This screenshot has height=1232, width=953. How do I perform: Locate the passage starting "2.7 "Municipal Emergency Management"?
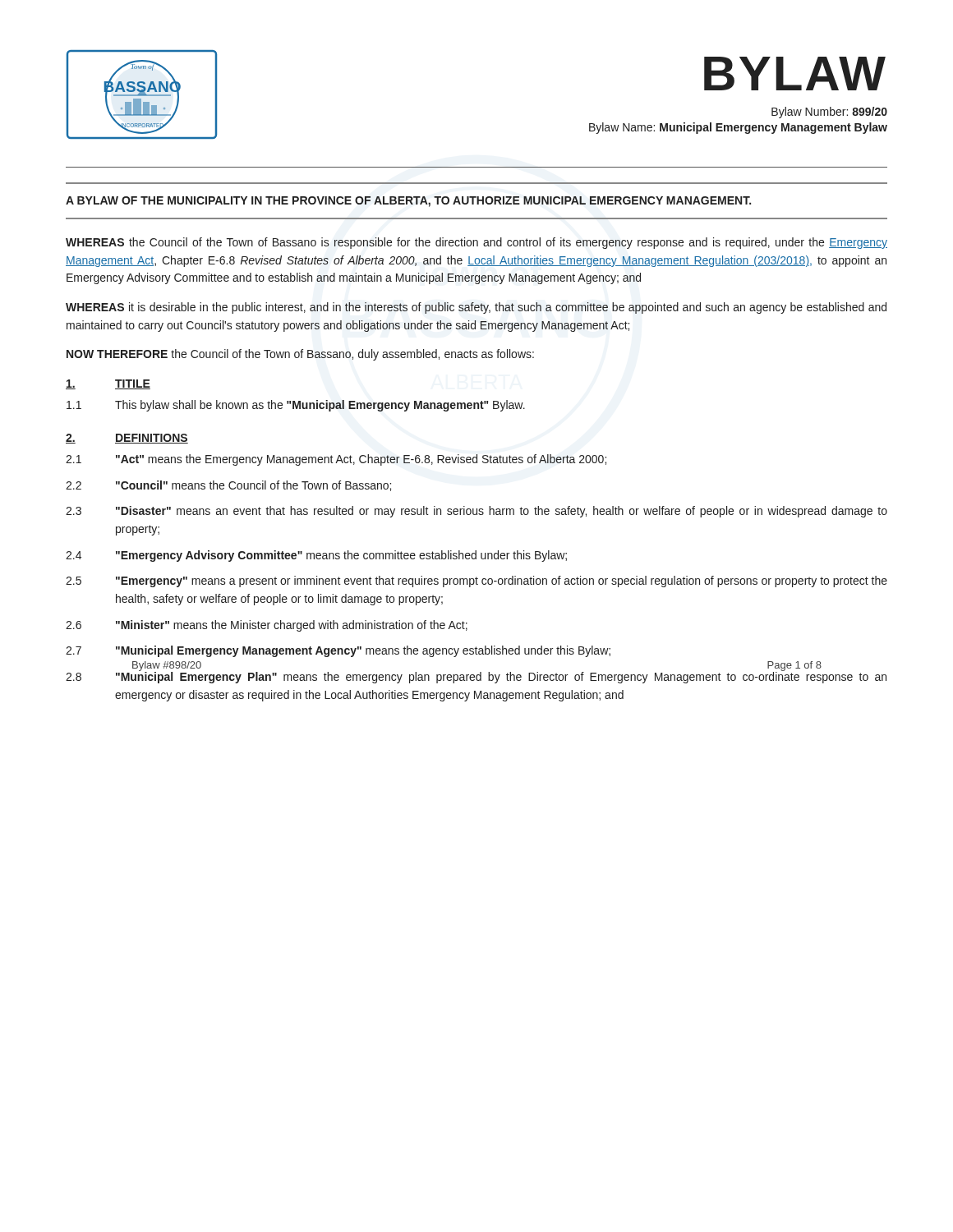click(x=476, y=651)
